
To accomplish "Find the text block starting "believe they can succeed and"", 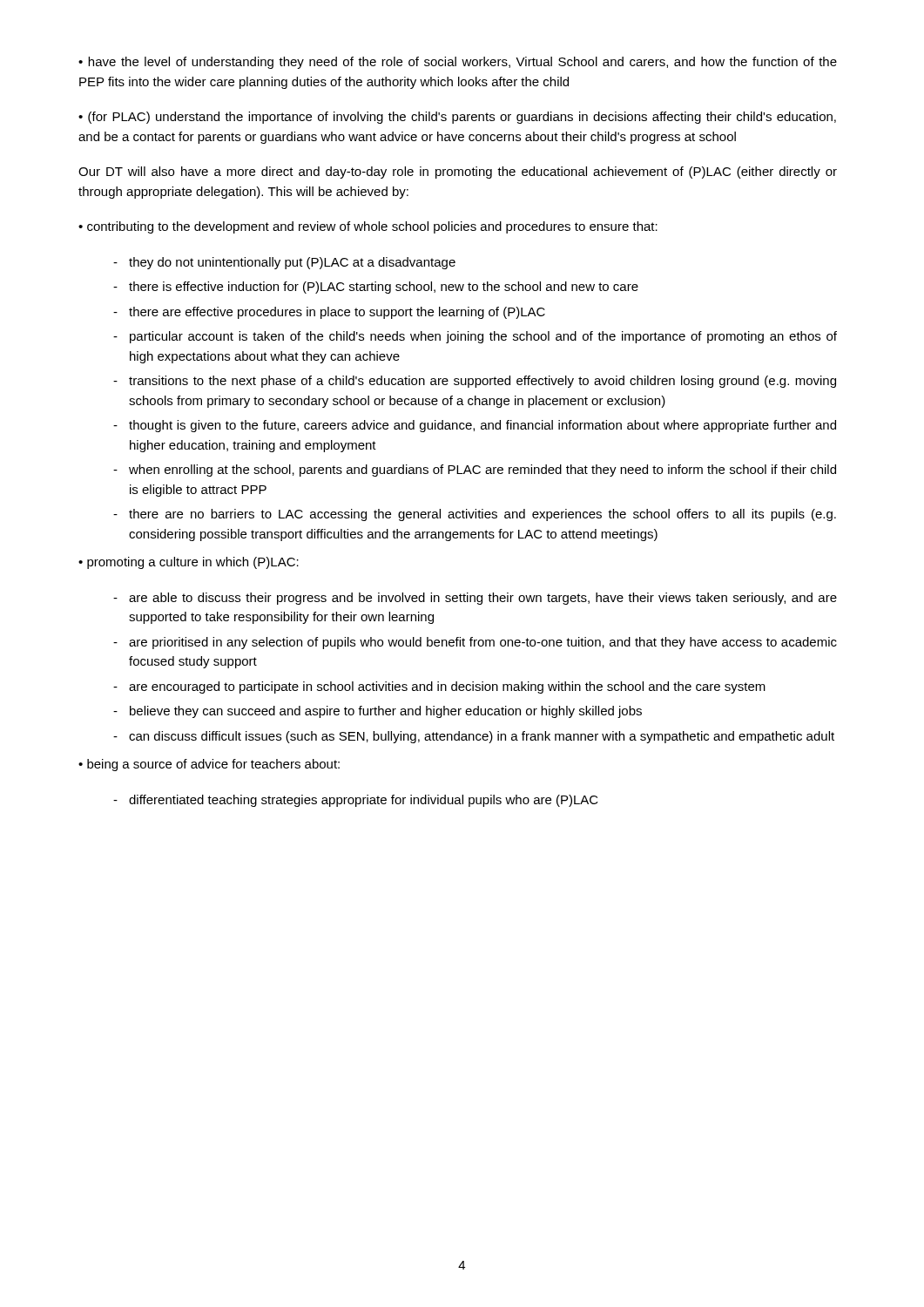I will [386, 711].
